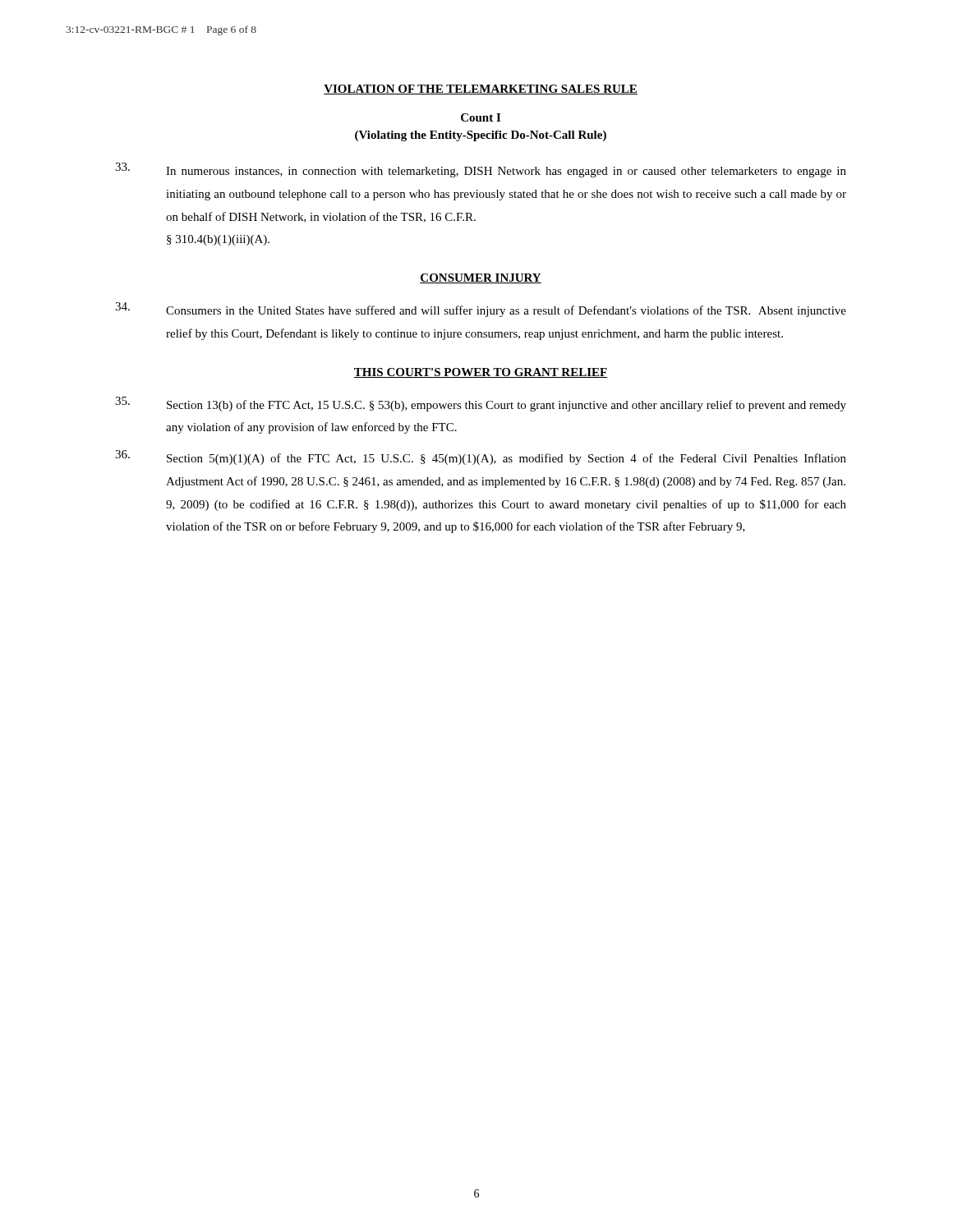Locate the text block that reads "Section 13(b) of the"
This screenshot has height=1232, width=953.
pyautogui.click(x=481, y=417)
